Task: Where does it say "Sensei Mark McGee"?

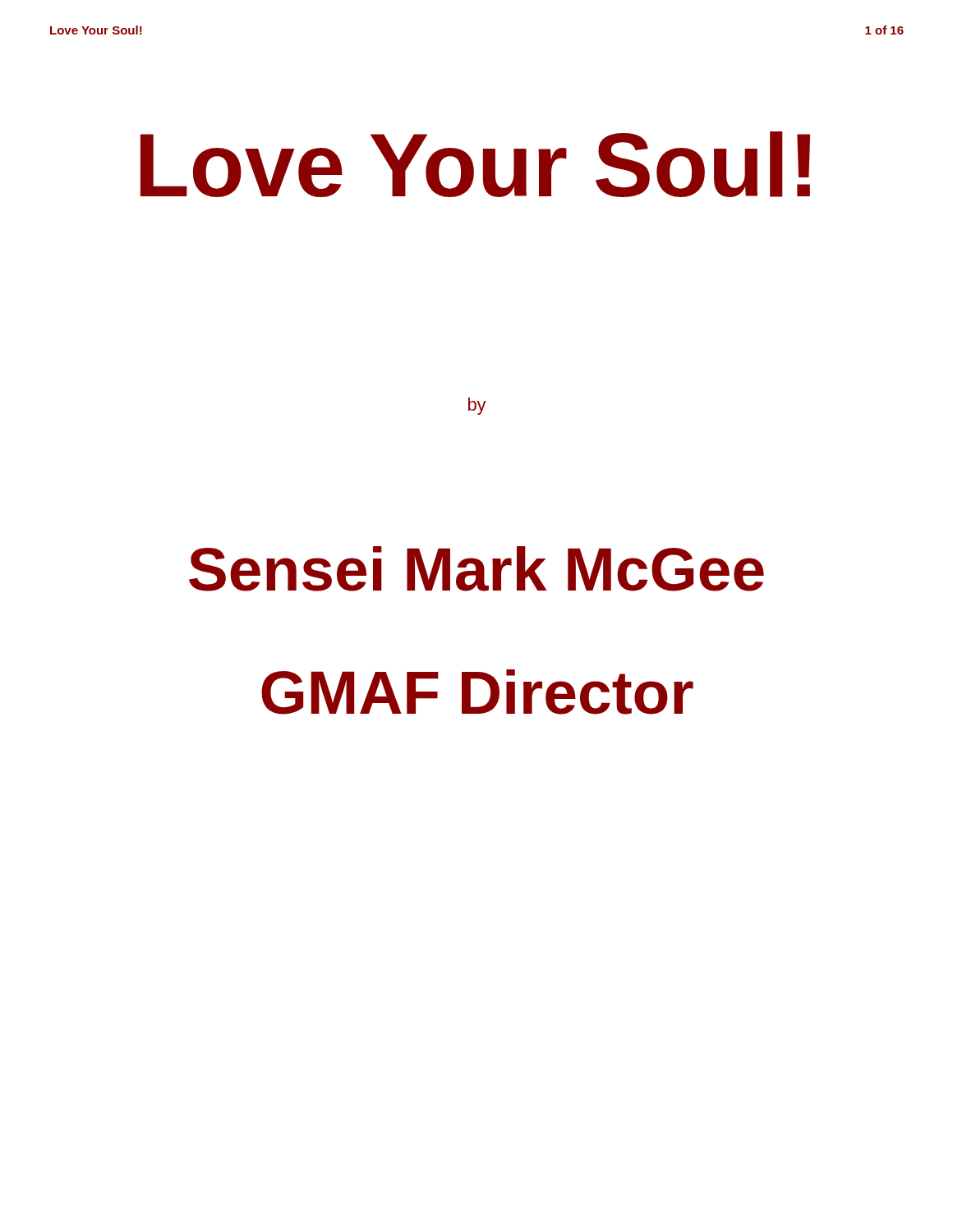Action: (x=476, y=569)
